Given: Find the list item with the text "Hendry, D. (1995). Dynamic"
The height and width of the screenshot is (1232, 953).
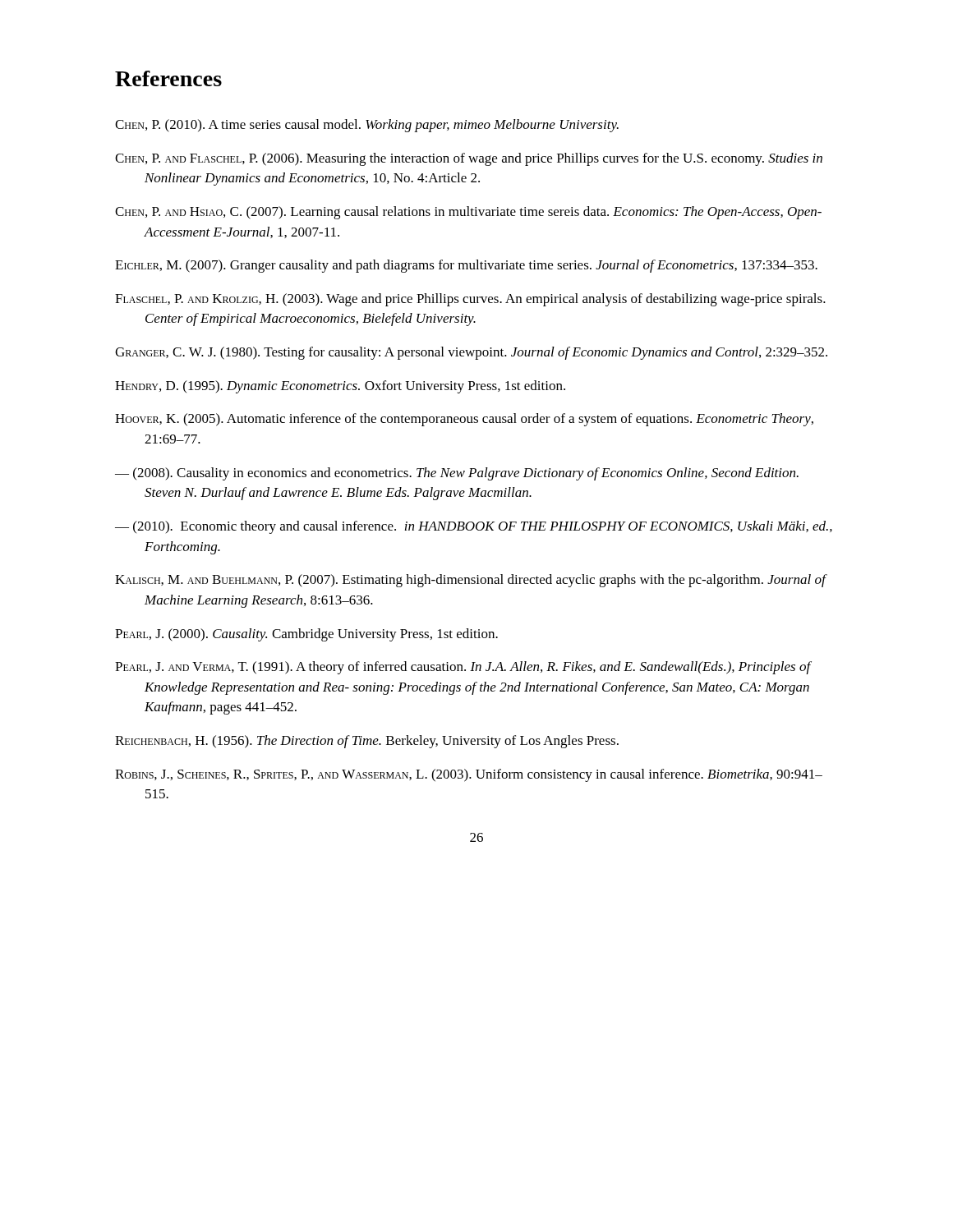Looking at the screenshot, I should pos(341,385).
